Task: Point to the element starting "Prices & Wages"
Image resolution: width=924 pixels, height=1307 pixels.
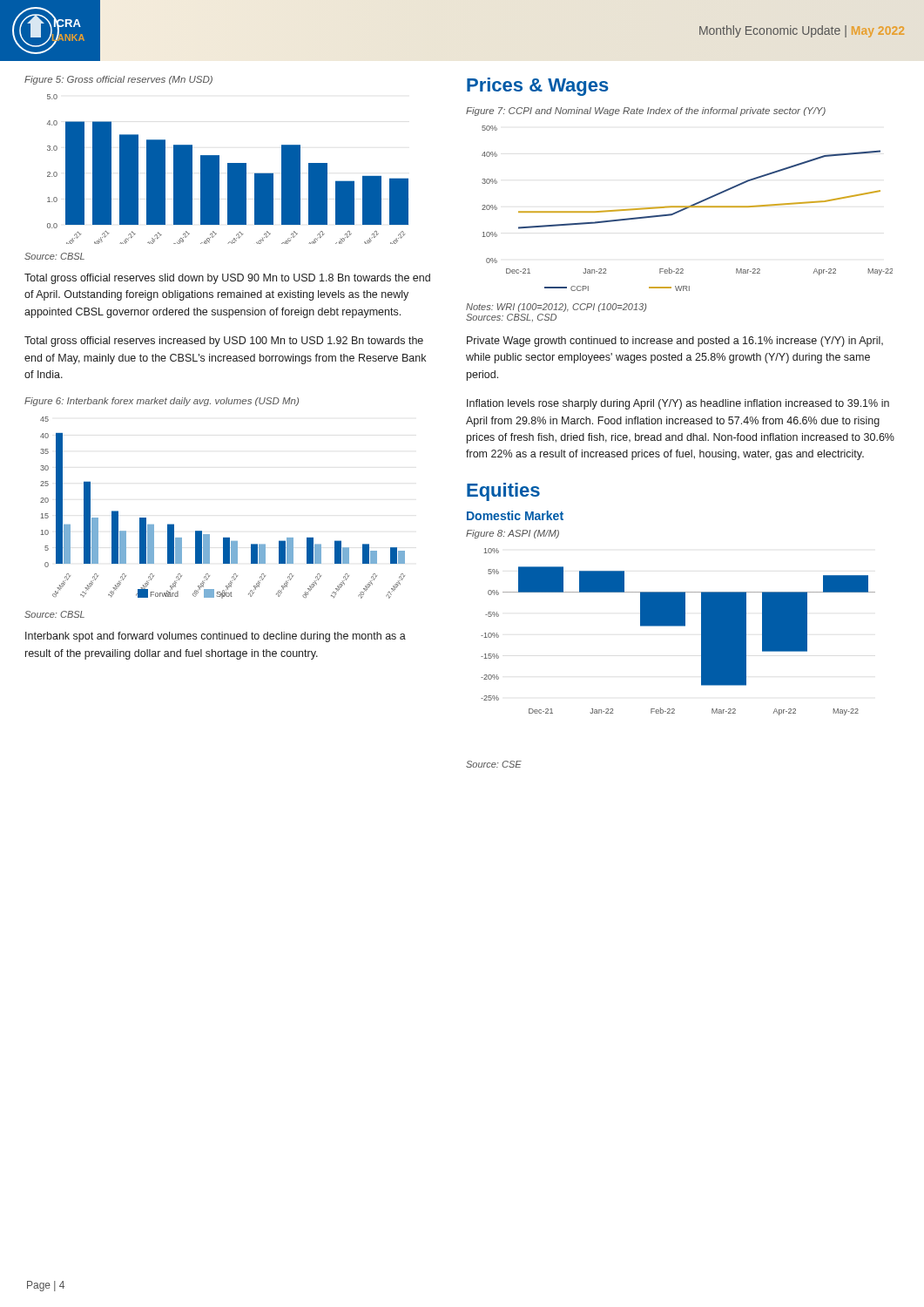Action: pyautogui.click(x=537, y=85)
